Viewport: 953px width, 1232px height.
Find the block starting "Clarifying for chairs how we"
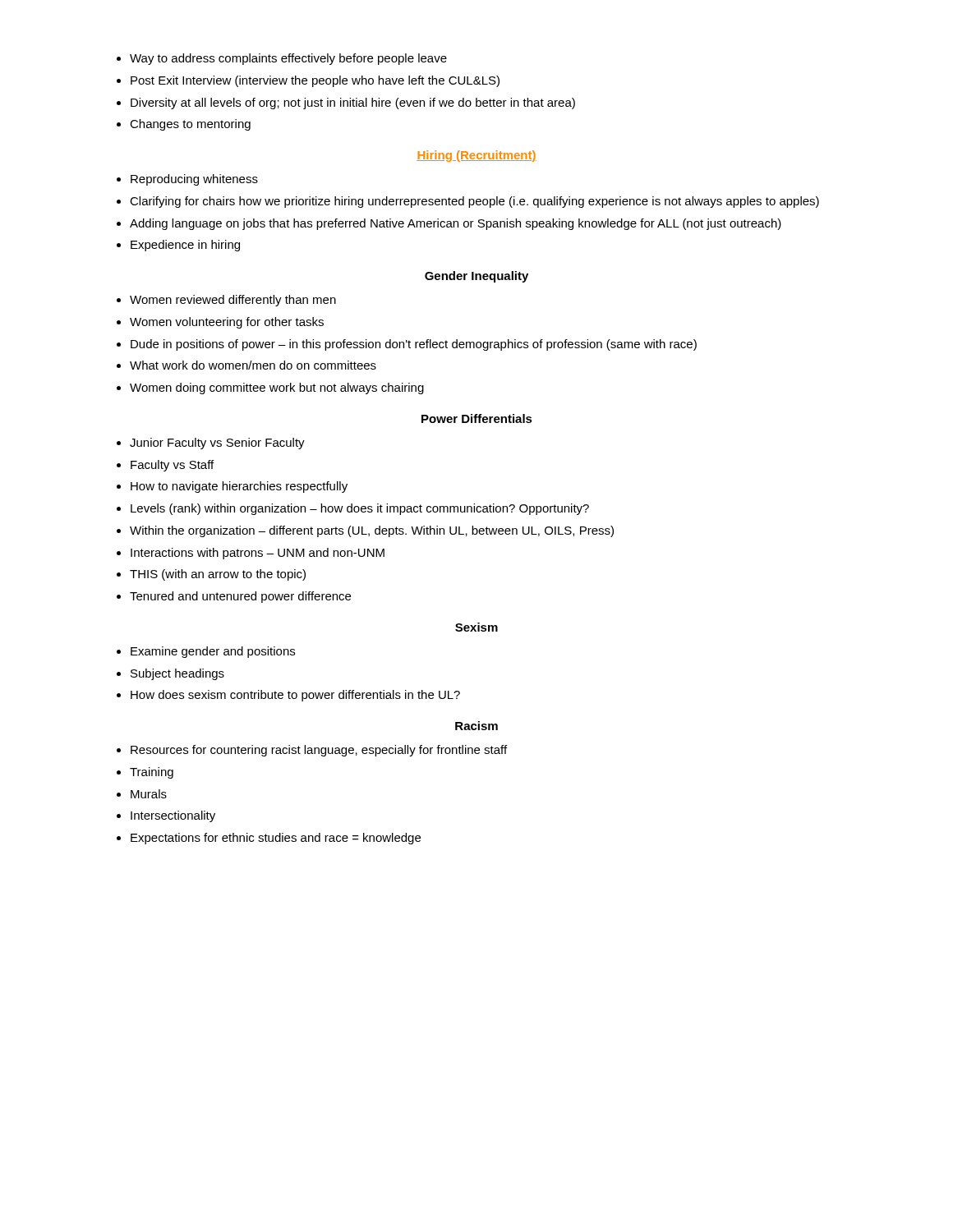[x=475, y=201]
